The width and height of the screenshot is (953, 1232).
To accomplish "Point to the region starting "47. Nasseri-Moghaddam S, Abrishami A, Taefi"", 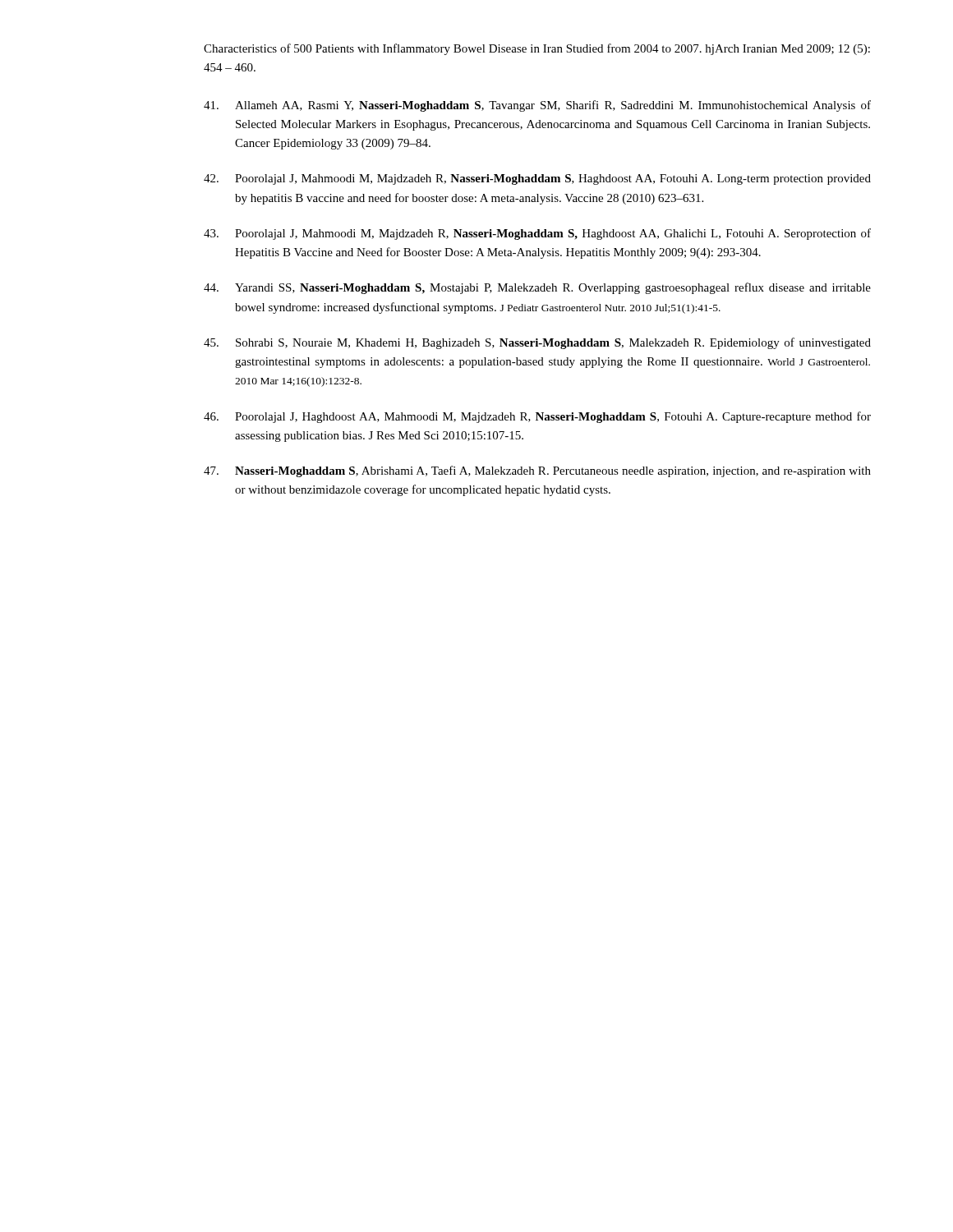I will click(x=537, y=481).
